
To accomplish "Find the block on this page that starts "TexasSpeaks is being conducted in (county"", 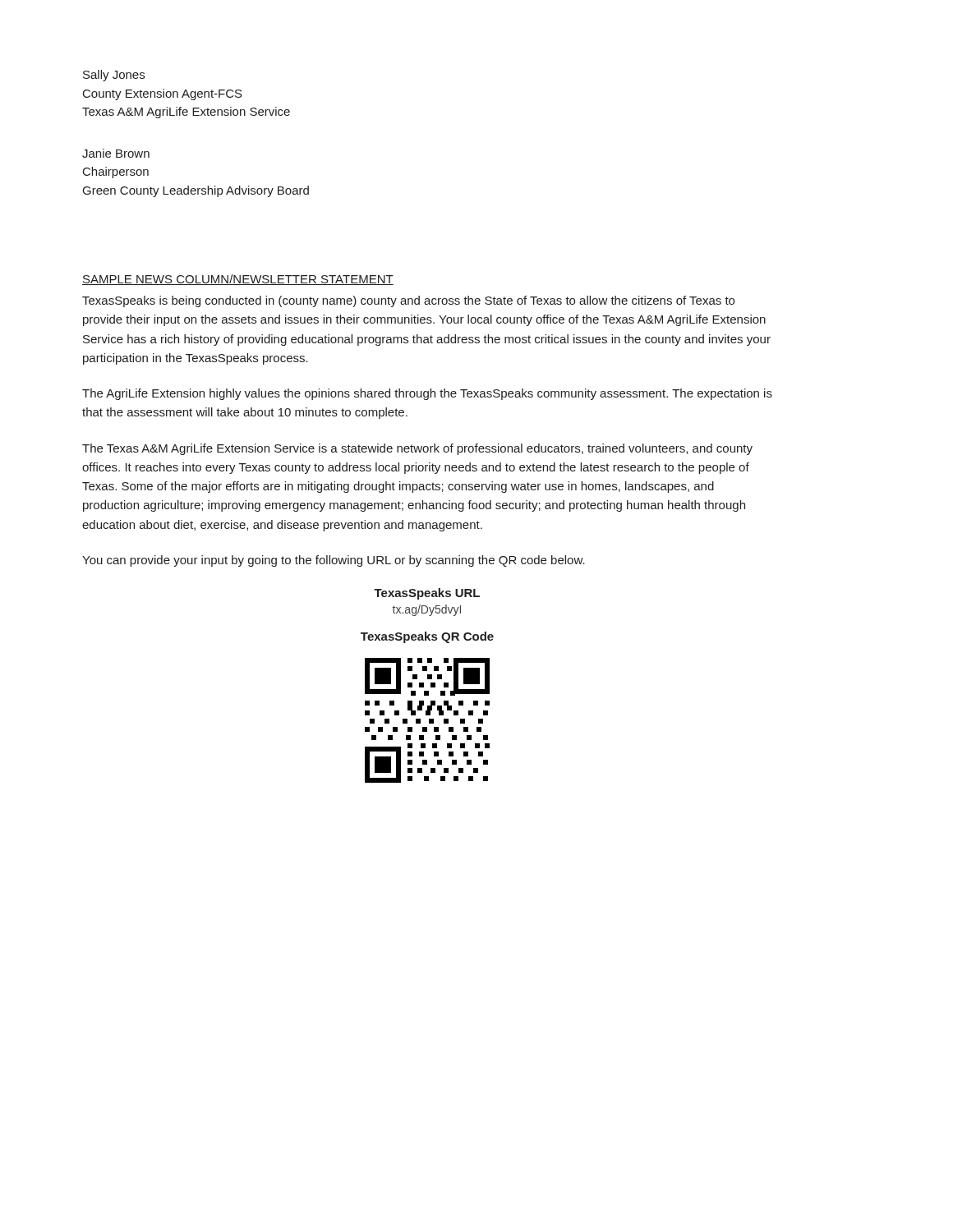I will pos(426,329).
